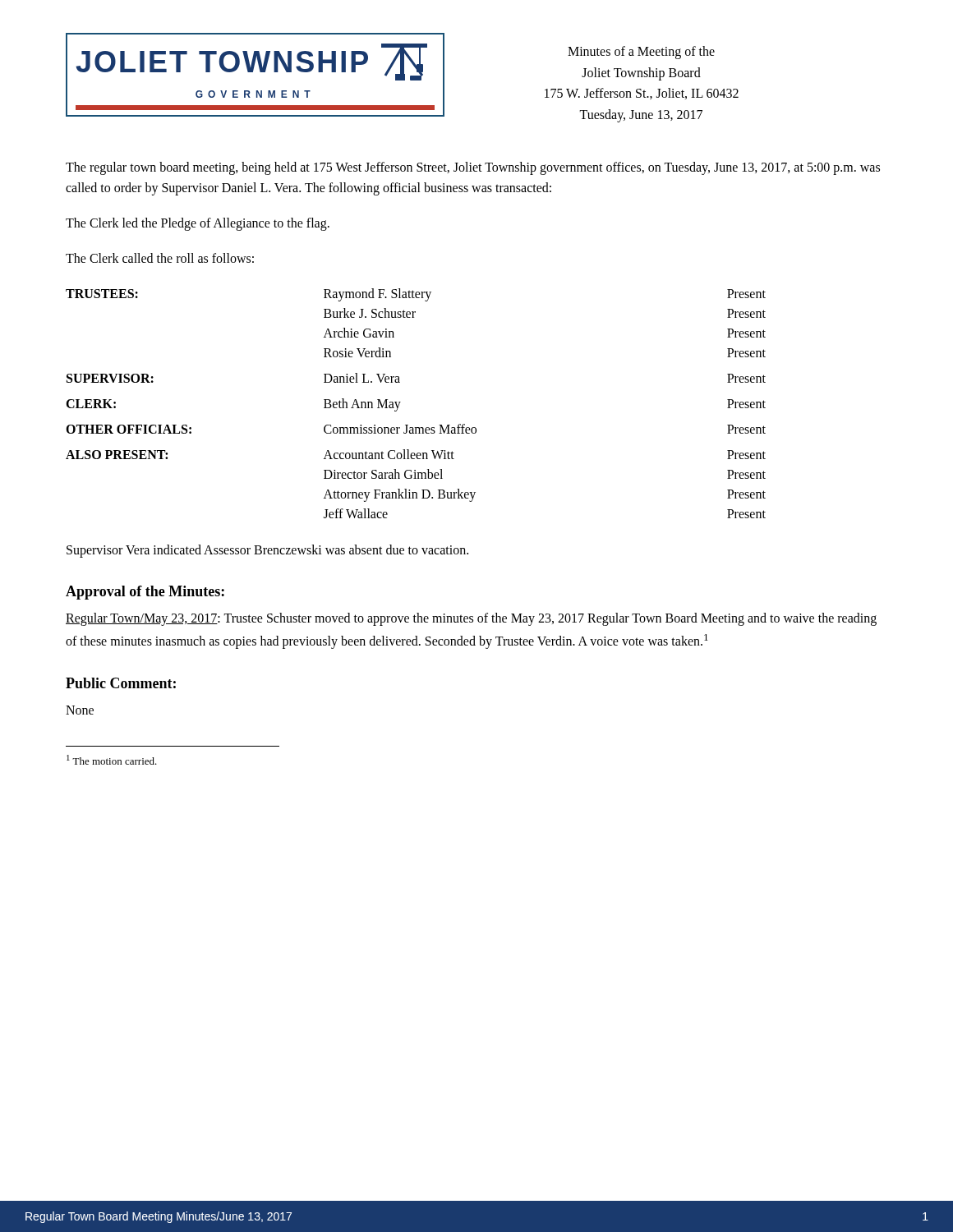This screenshot has width=953, height=1232.
Task: Select the logo
Action: pos(280,75)
